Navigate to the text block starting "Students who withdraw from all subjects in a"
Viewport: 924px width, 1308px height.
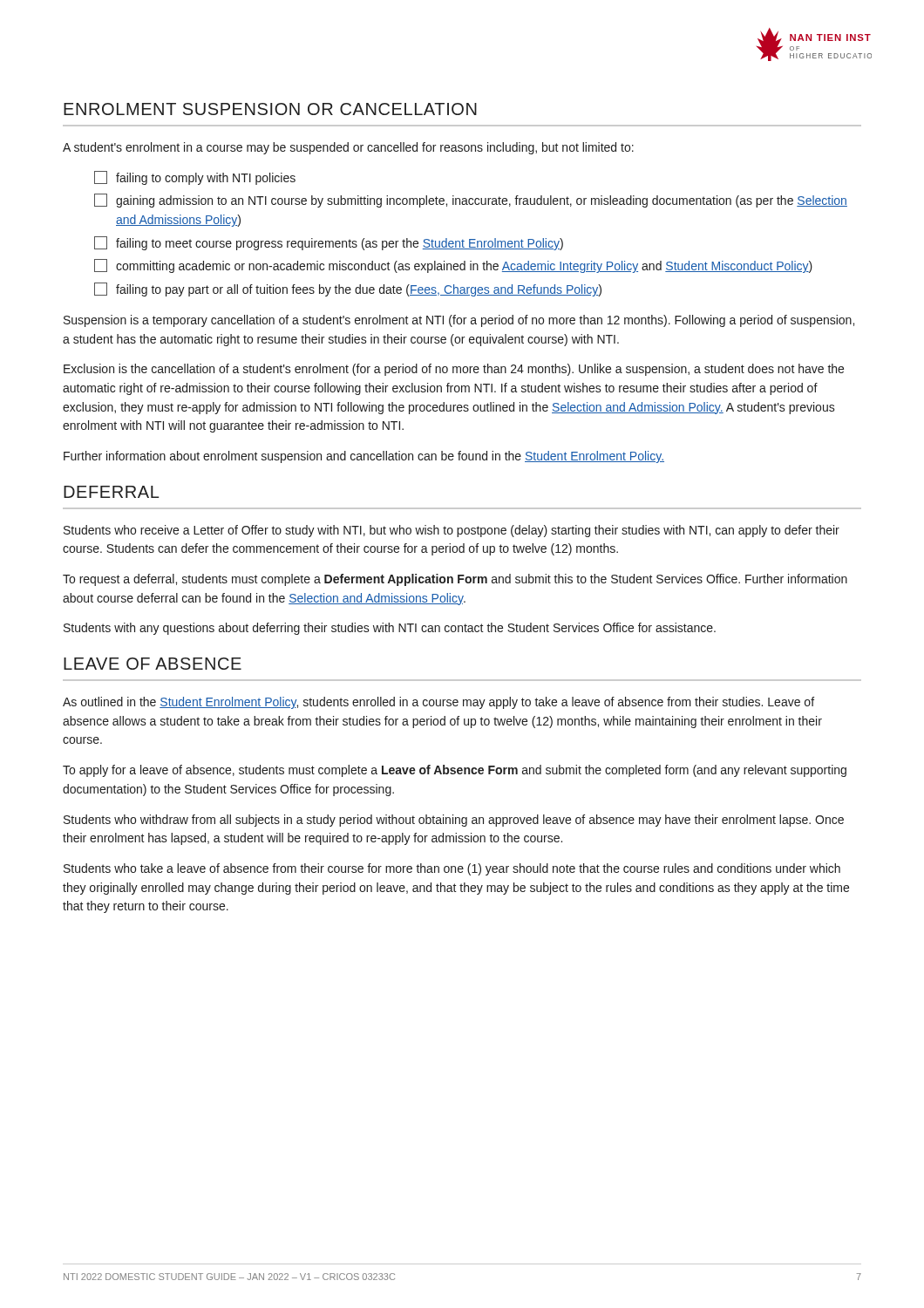coord(453,829)
